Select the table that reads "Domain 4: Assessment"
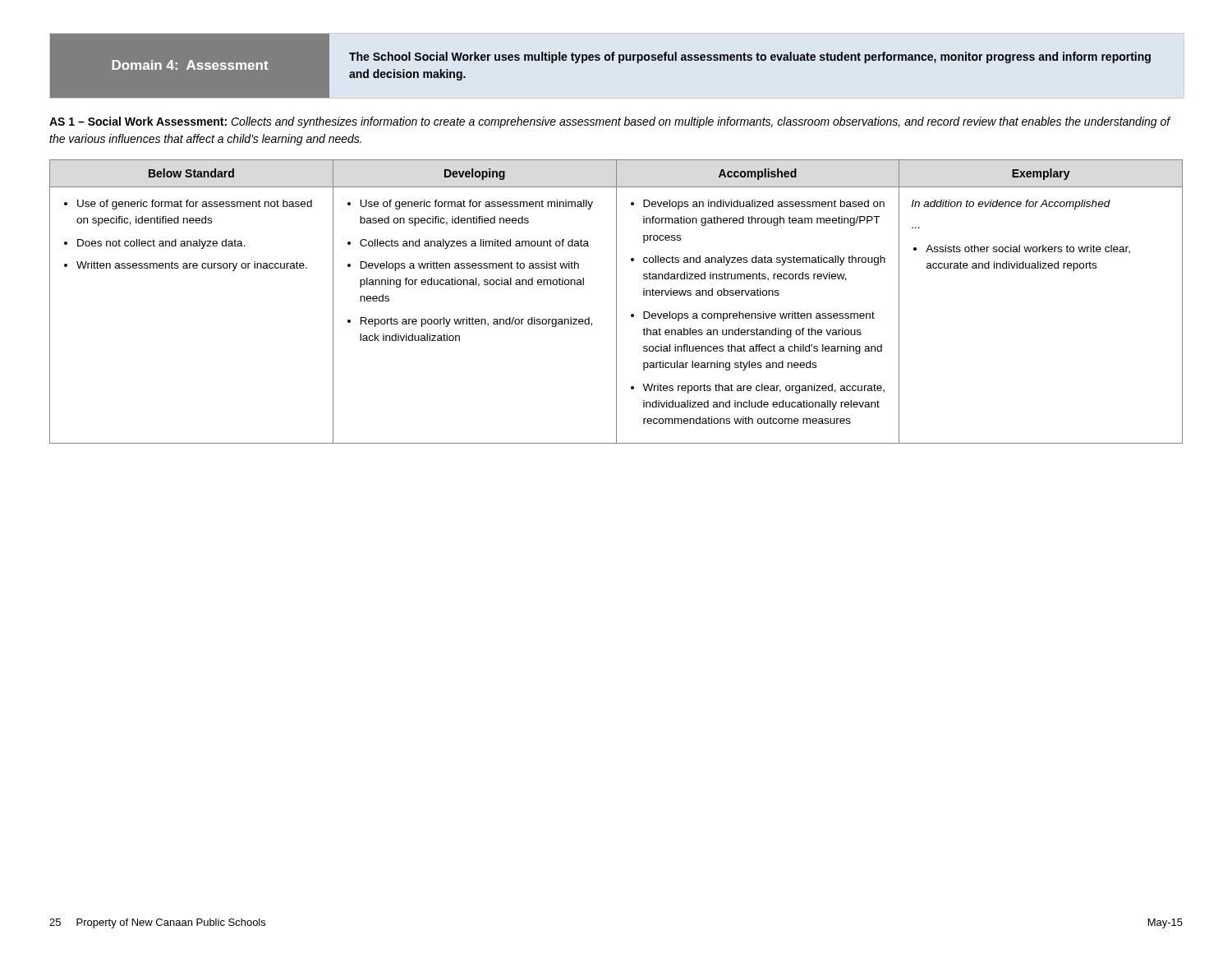Image resolution: width=1232 pixels, height=953 pixels. point(617,66)
